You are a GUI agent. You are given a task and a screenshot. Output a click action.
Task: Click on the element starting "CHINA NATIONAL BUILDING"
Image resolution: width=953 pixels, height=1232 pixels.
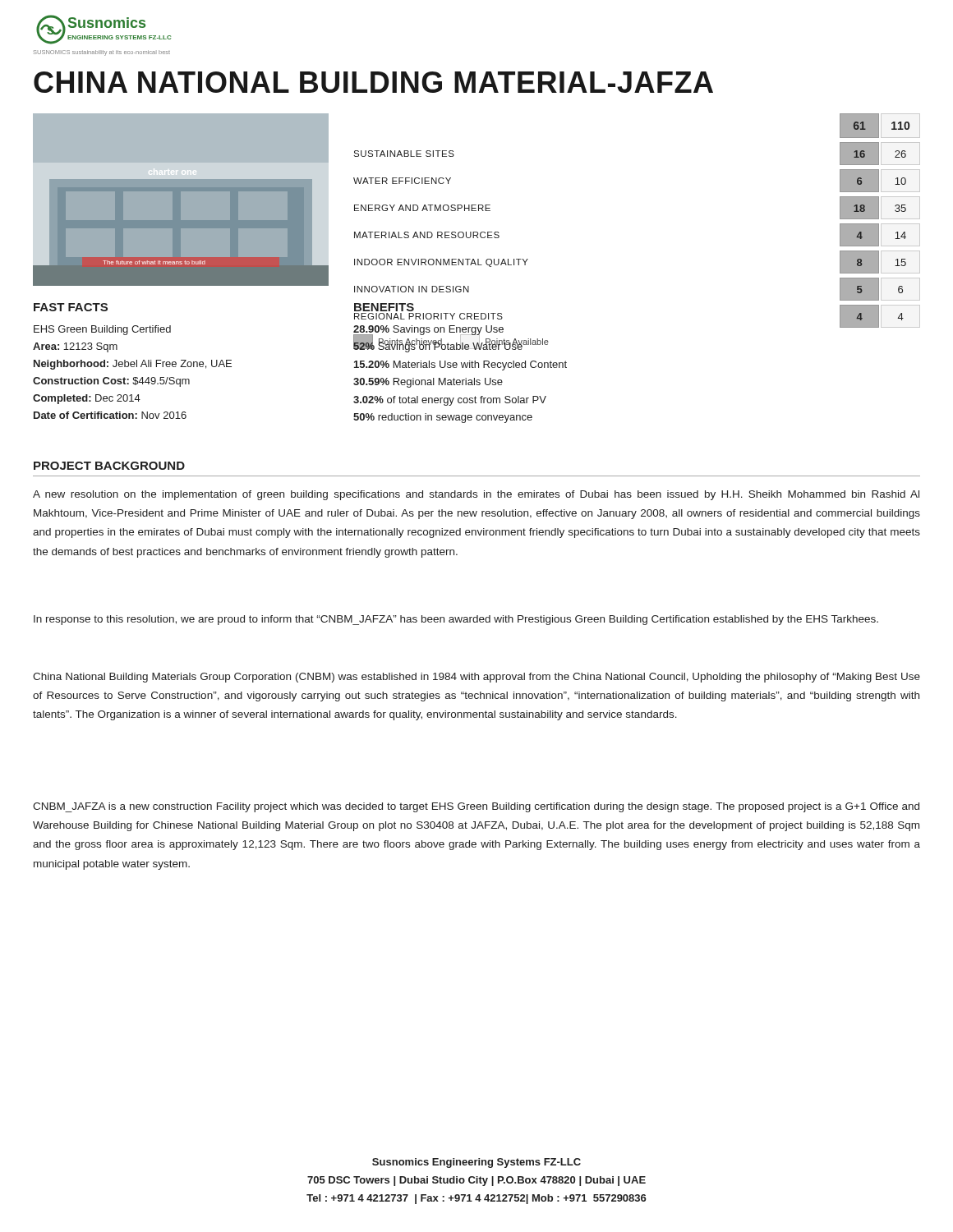(x=374, y=83)
